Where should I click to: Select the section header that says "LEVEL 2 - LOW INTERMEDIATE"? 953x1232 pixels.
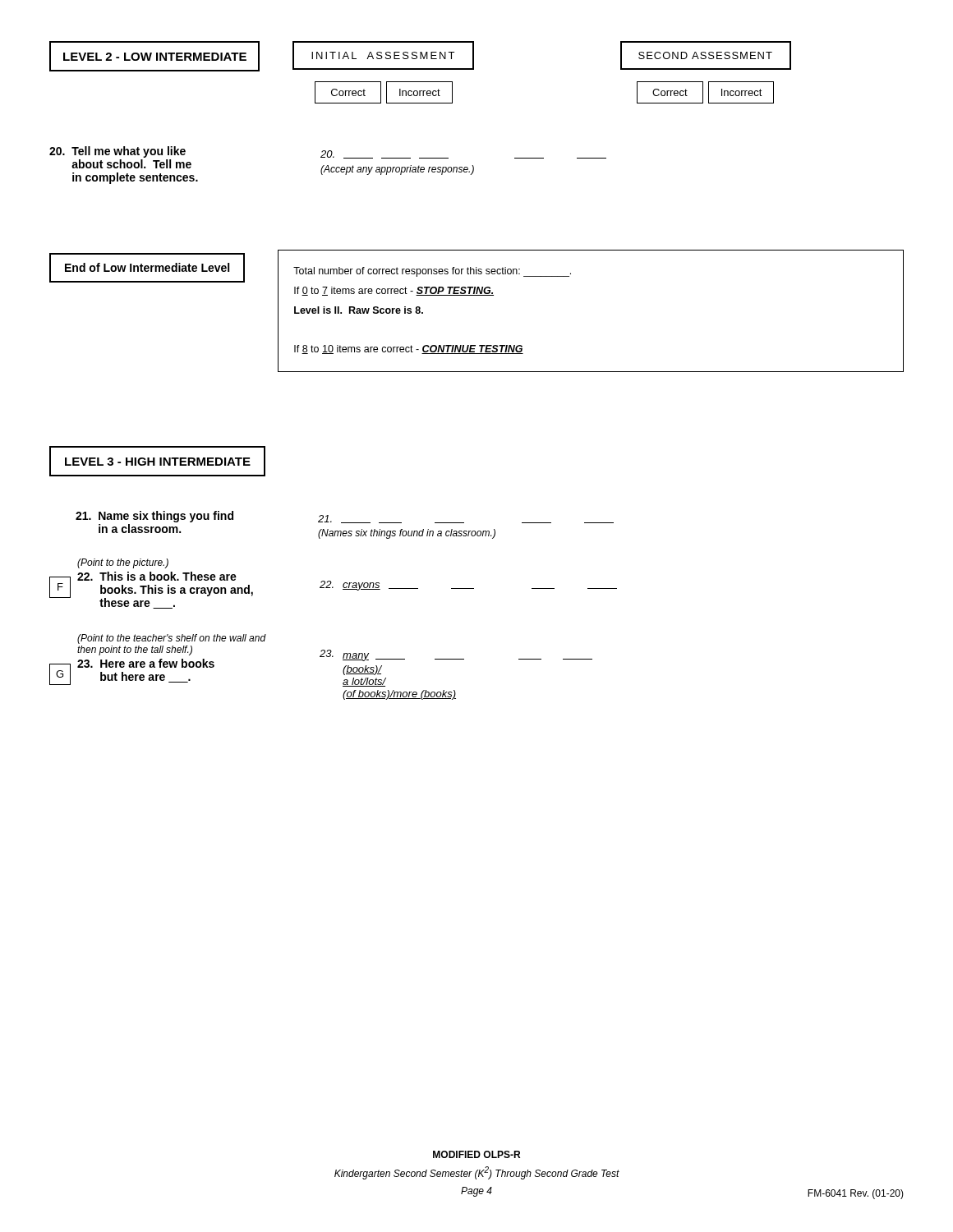(x=155, y=56)
